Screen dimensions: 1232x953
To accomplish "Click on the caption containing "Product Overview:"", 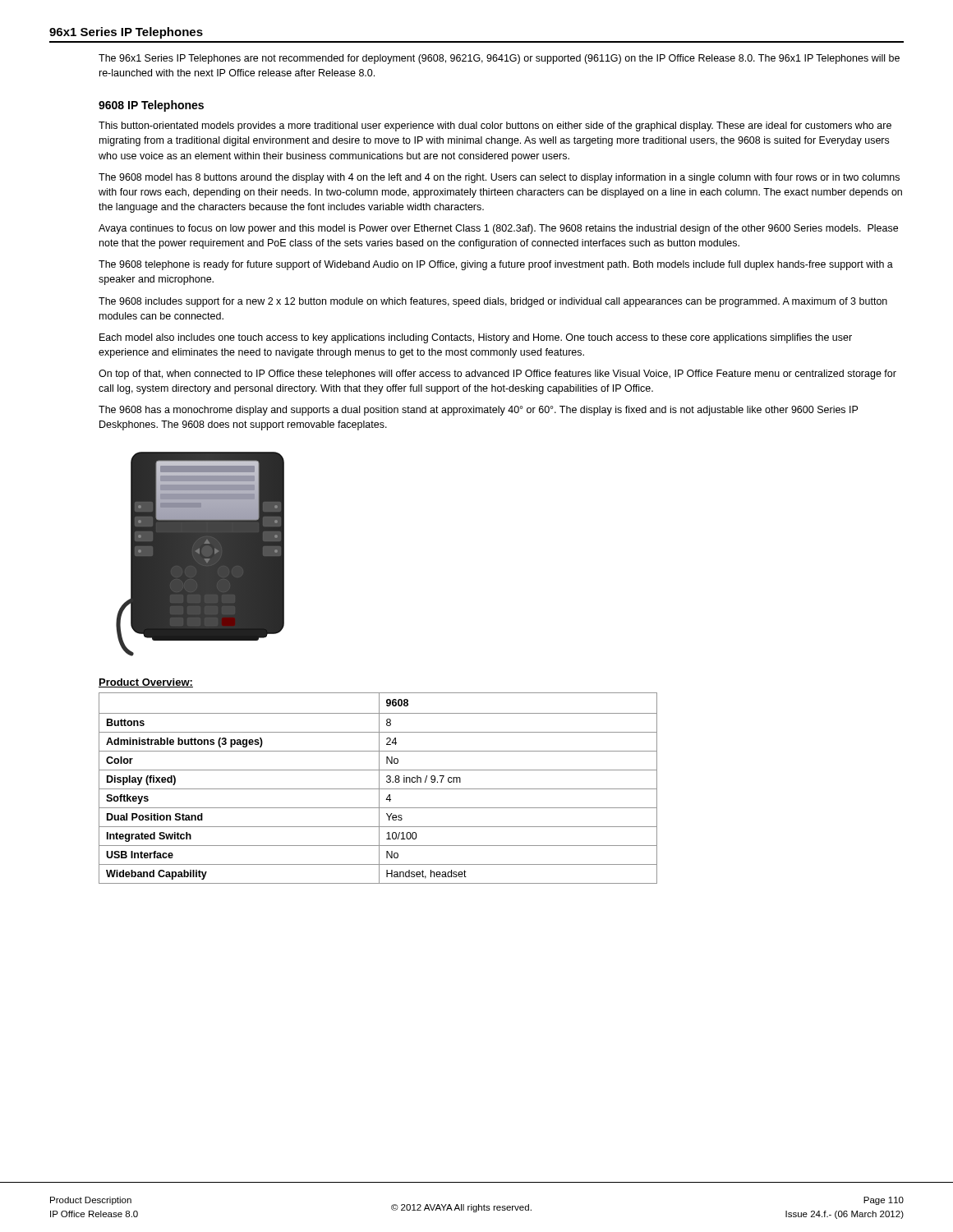I will [x=146, y=682].
